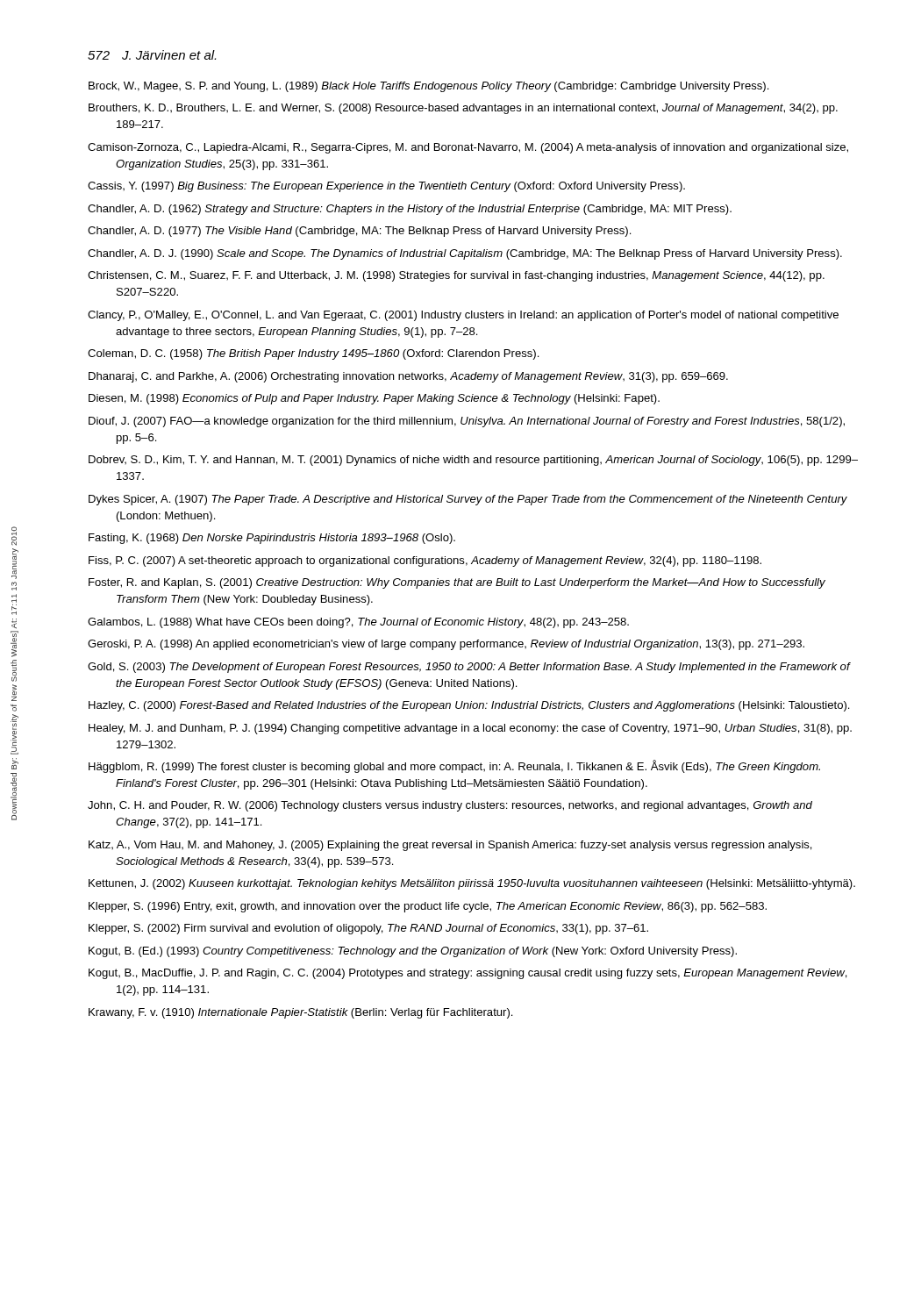Find the list item that reads "Häggblom, R. (1999)"
The height and width of the screenshot is (1316, 921).
tap(455, 775)
